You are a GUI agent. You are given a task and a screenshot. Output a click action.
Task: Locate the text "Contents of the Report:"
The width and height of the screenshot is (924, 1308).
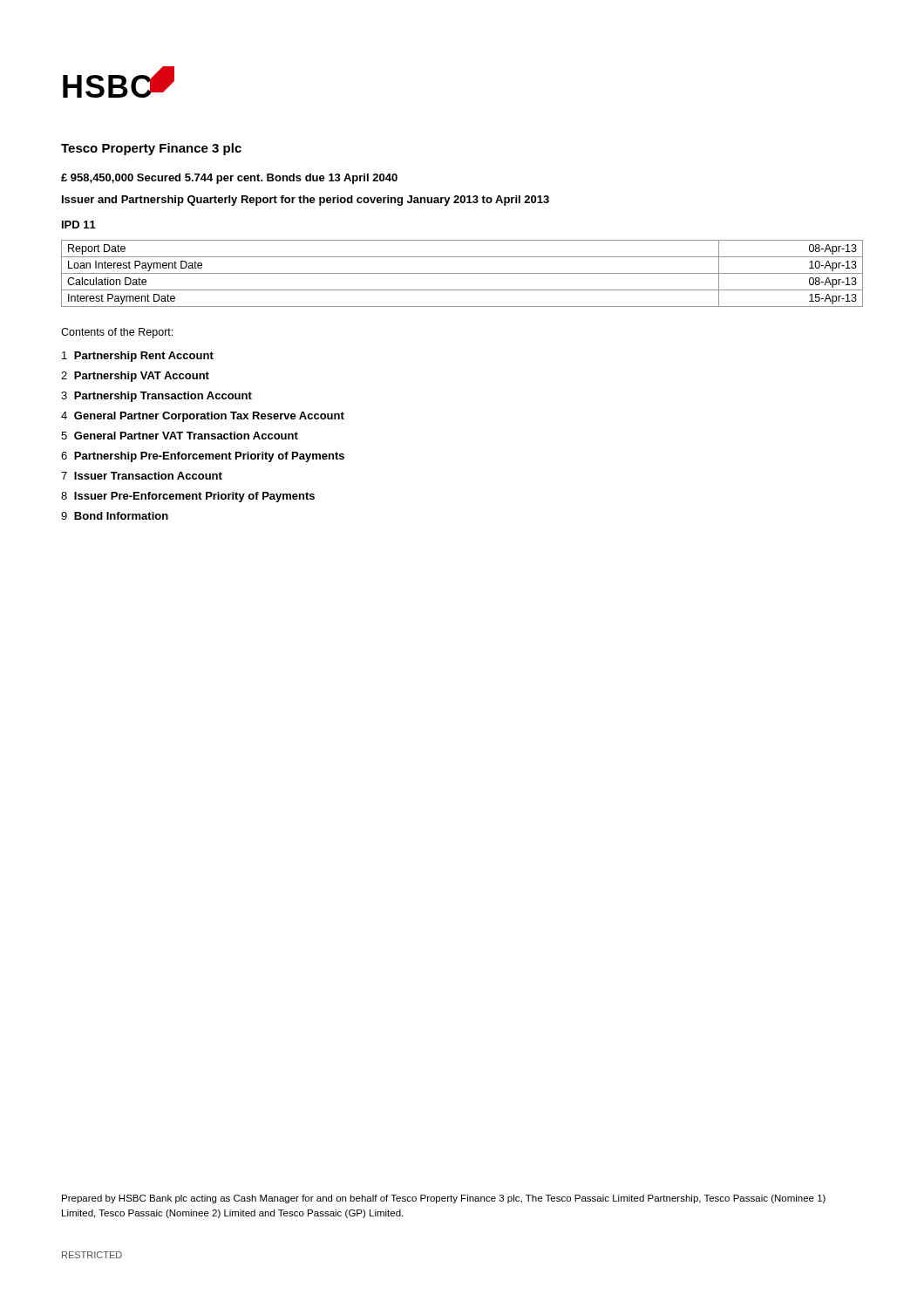point(117,332)
